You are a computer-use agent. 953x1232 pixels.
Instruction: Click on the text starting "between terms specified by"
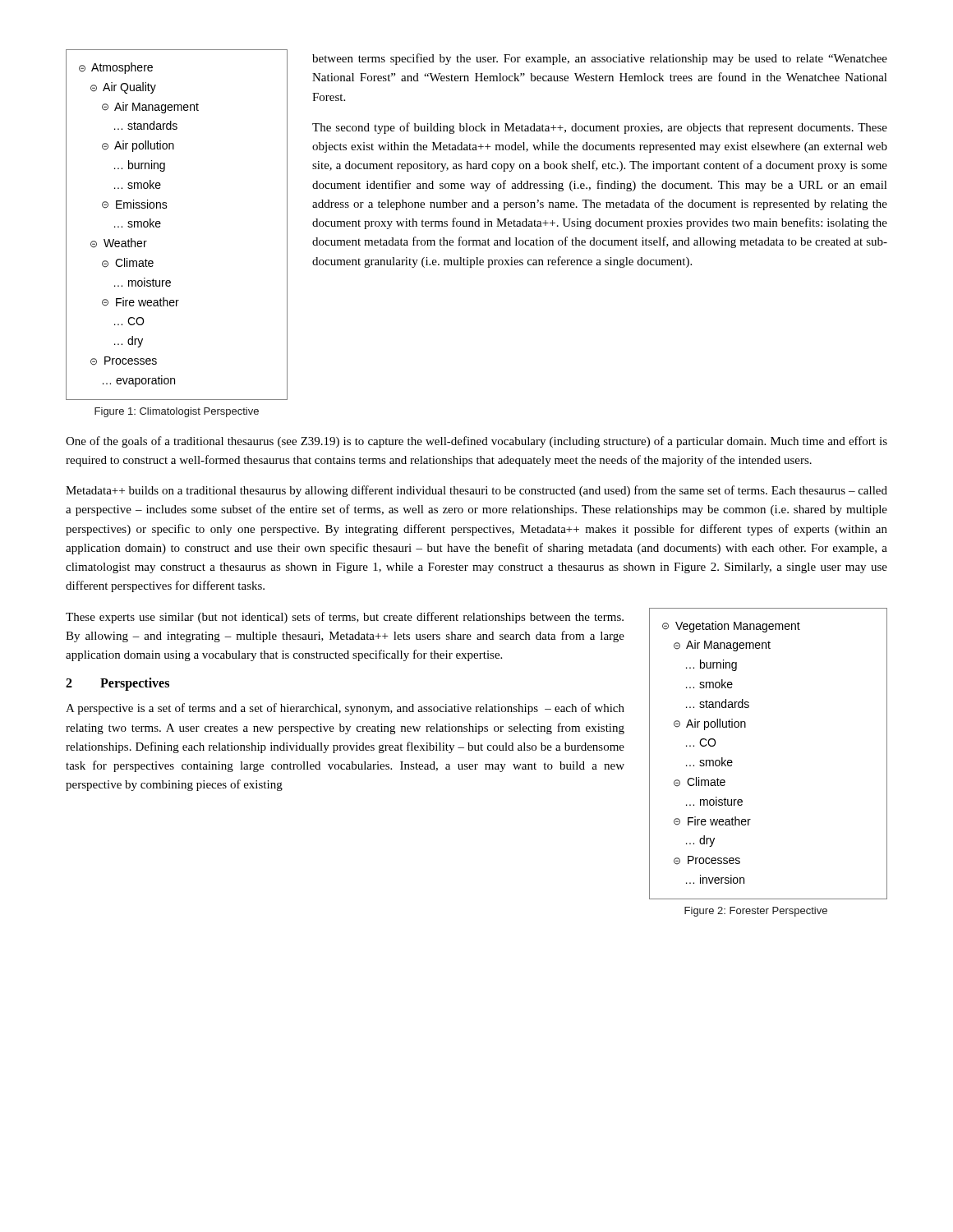tap(600, 77)
